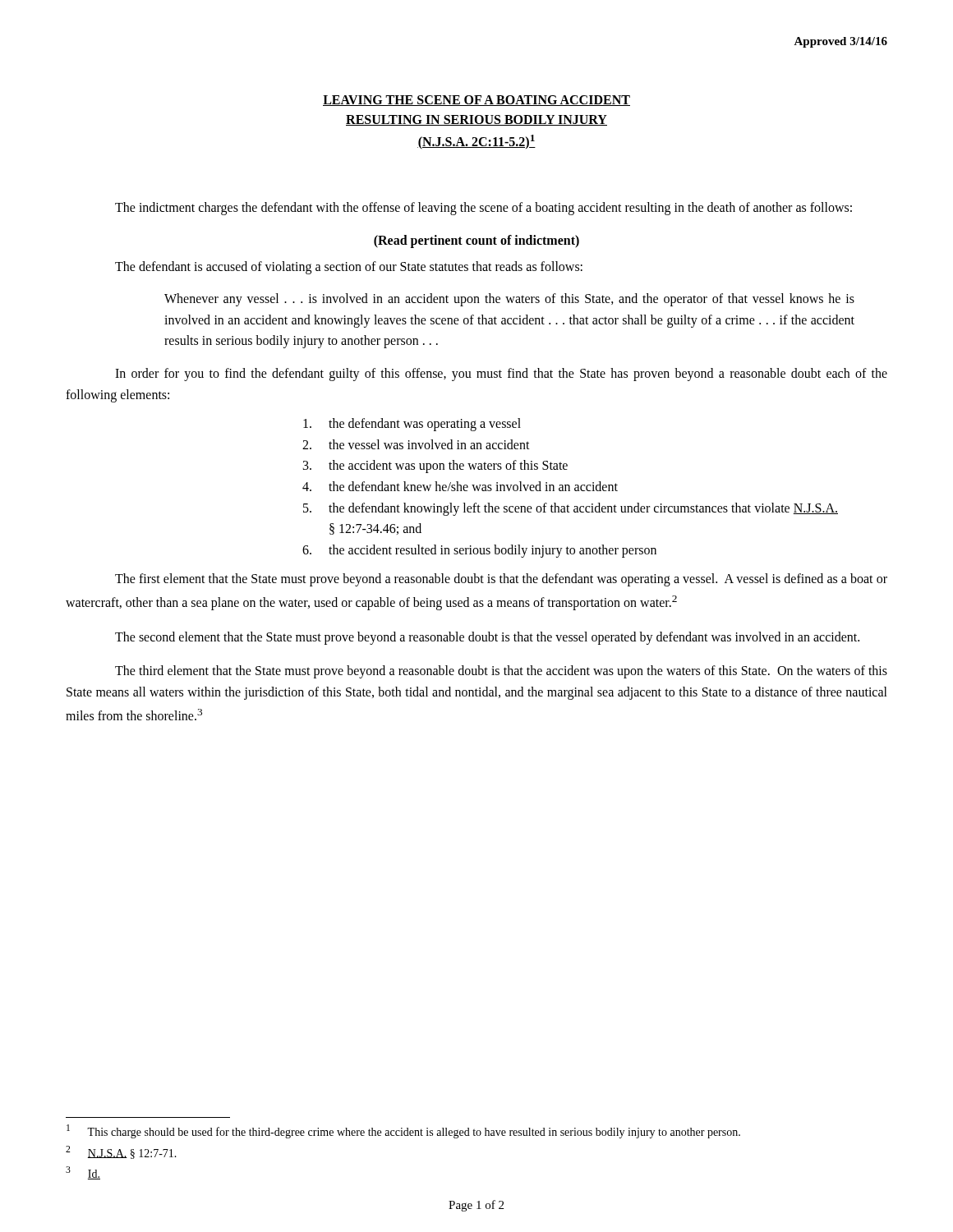Find the block on this page that starts "In order for you to find"
The height and width of the screenshot is (1232, 953).
(x=476, y=384)
